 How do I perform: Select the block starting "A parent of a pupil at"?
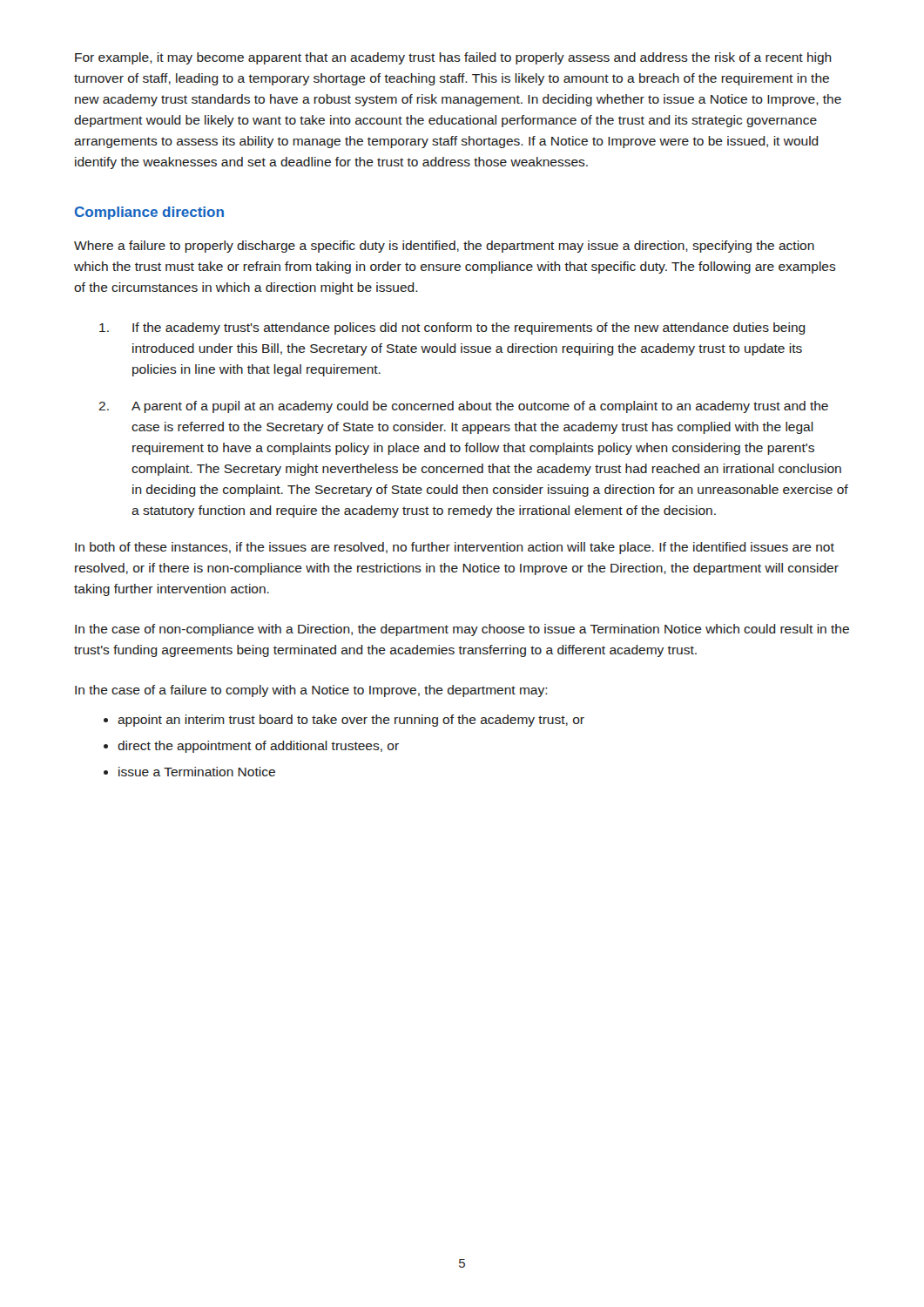pos(490,458)
